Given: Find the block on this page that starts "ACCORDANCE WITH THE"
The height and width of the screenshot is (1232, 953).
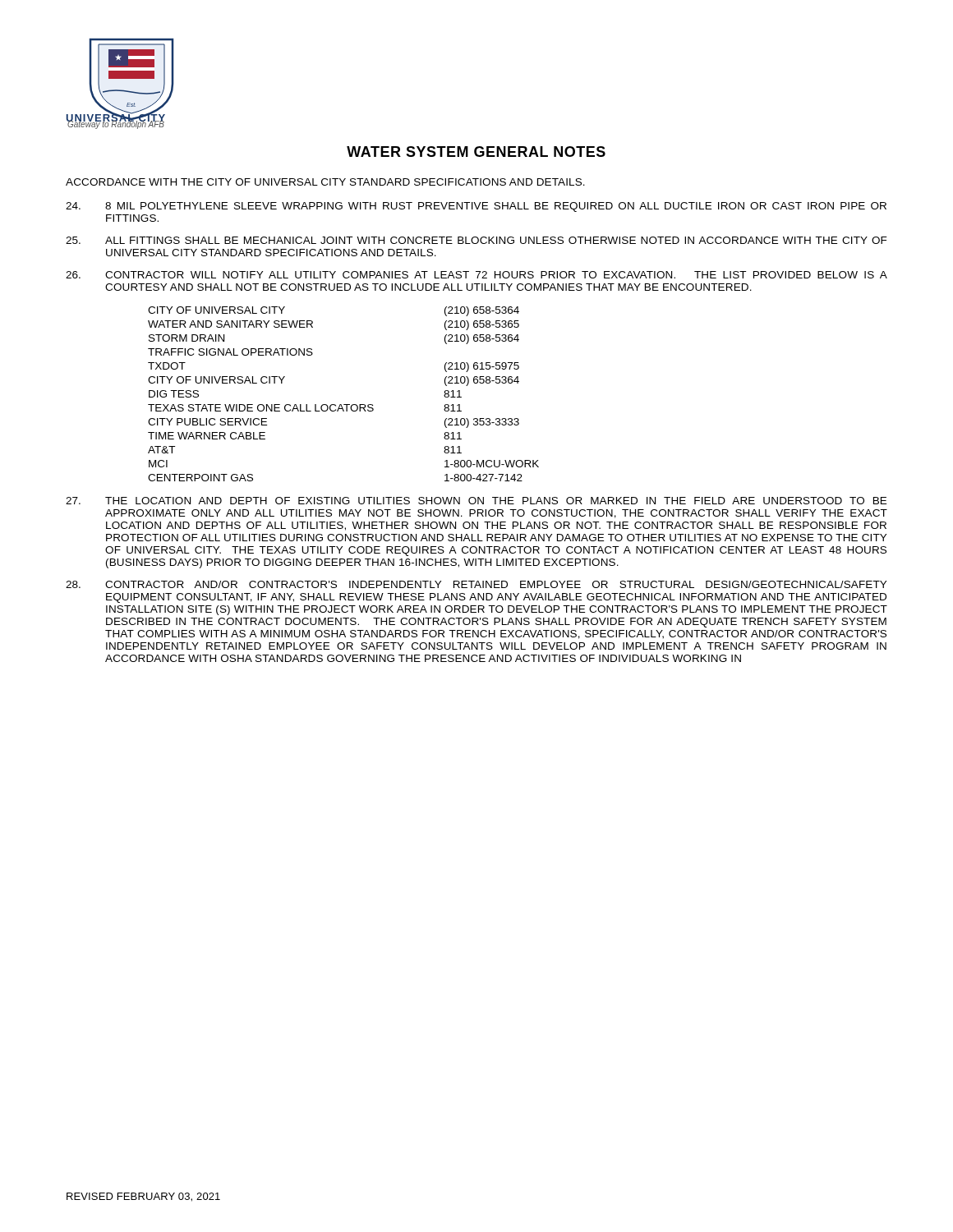Looking at the screenshot, I should (326, 182).
